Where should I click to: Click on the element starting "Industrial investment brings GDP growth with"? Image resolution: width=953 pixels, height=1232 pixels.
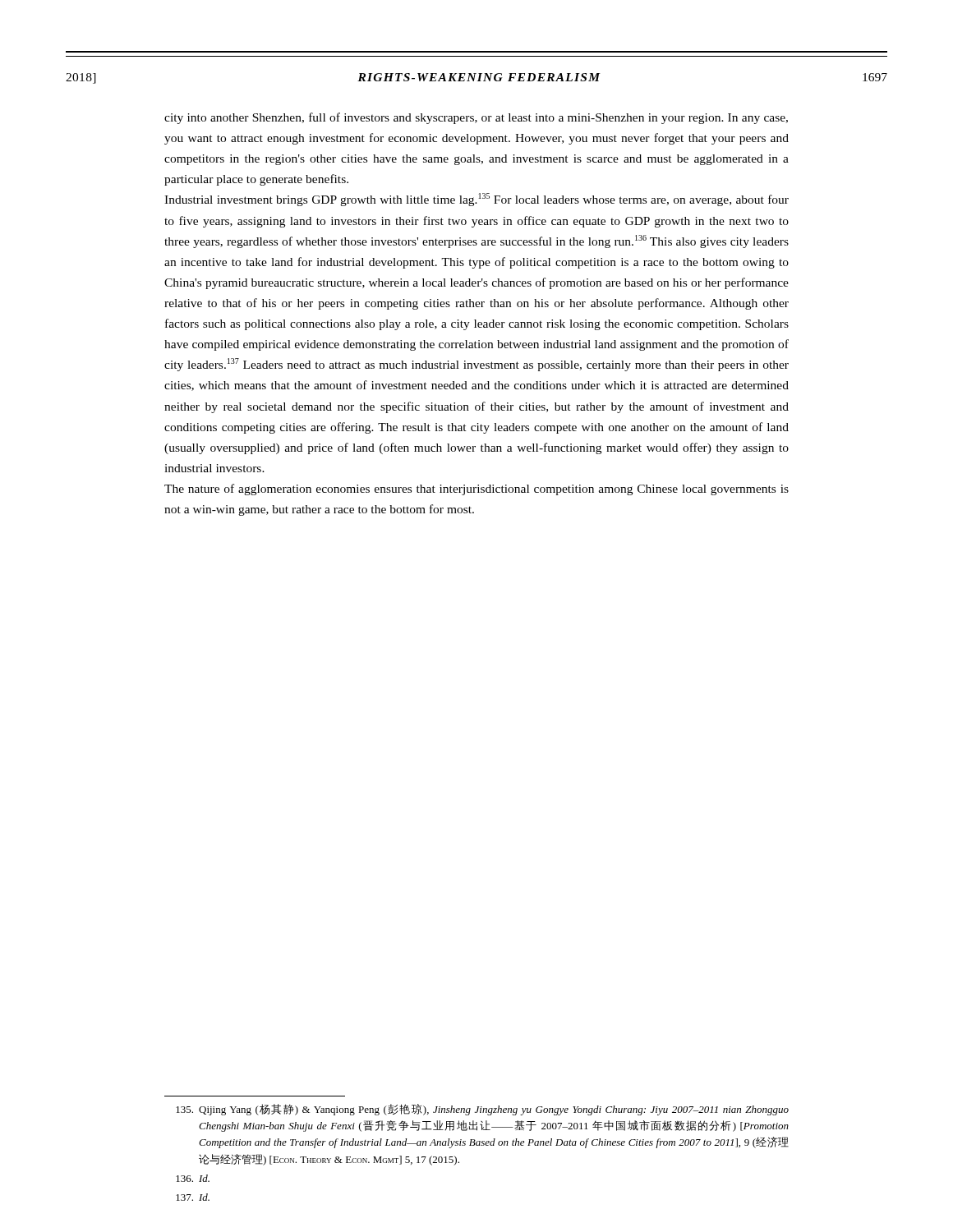[476, 334]
